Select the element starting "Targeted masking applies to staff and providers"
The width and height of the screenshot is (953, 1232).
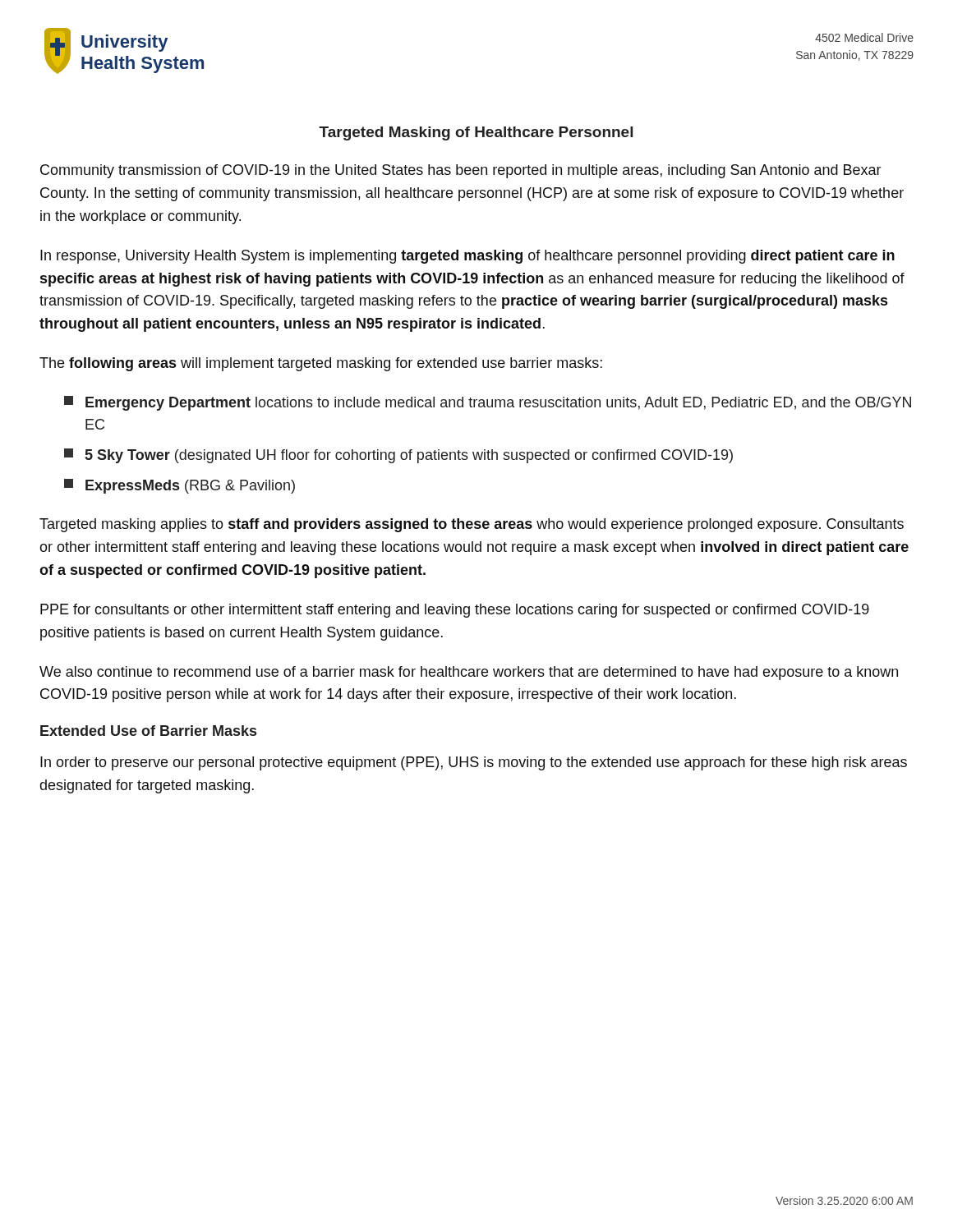coord(474,547)
